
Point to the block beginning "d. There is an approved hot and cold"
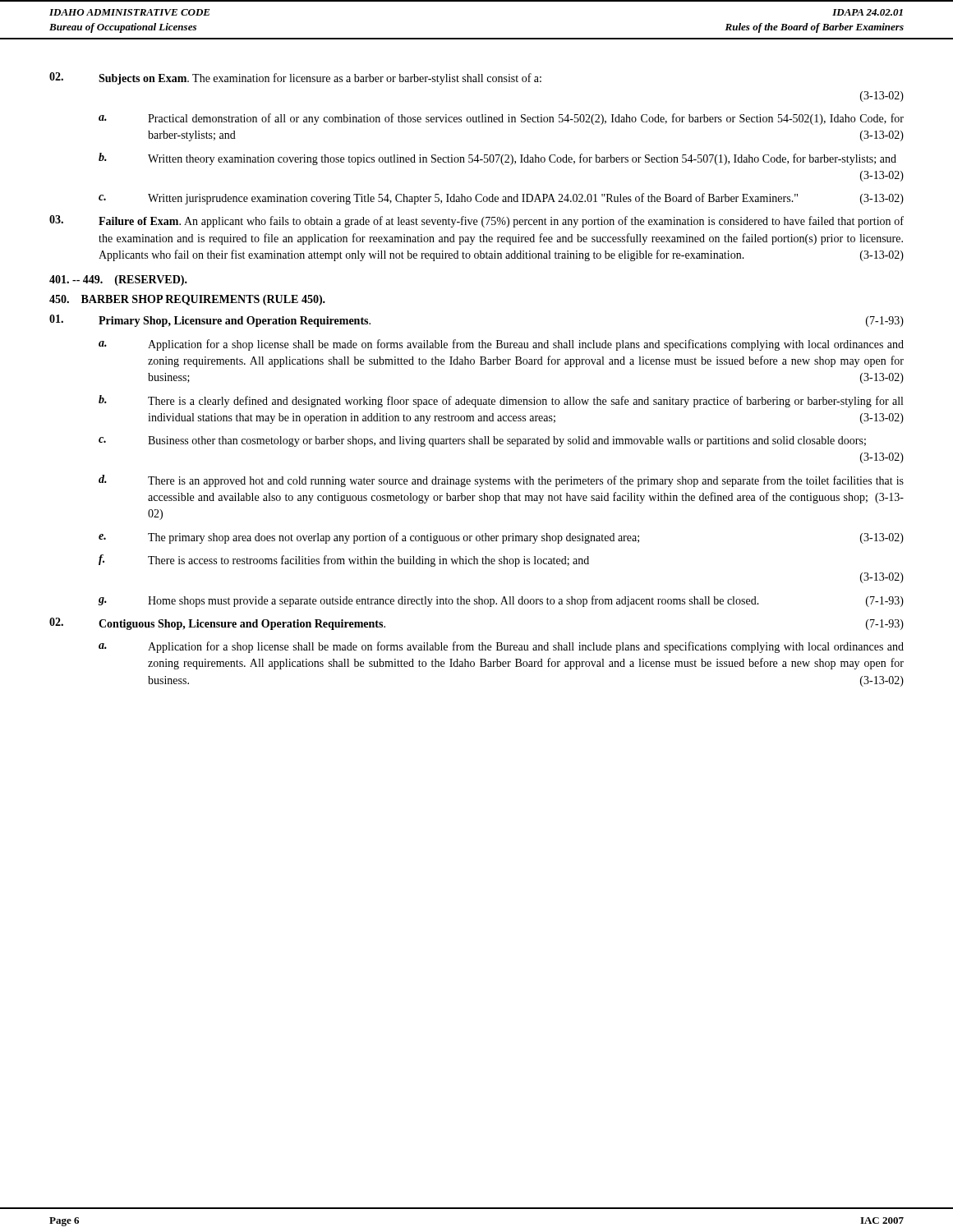[x=476, y=498]
